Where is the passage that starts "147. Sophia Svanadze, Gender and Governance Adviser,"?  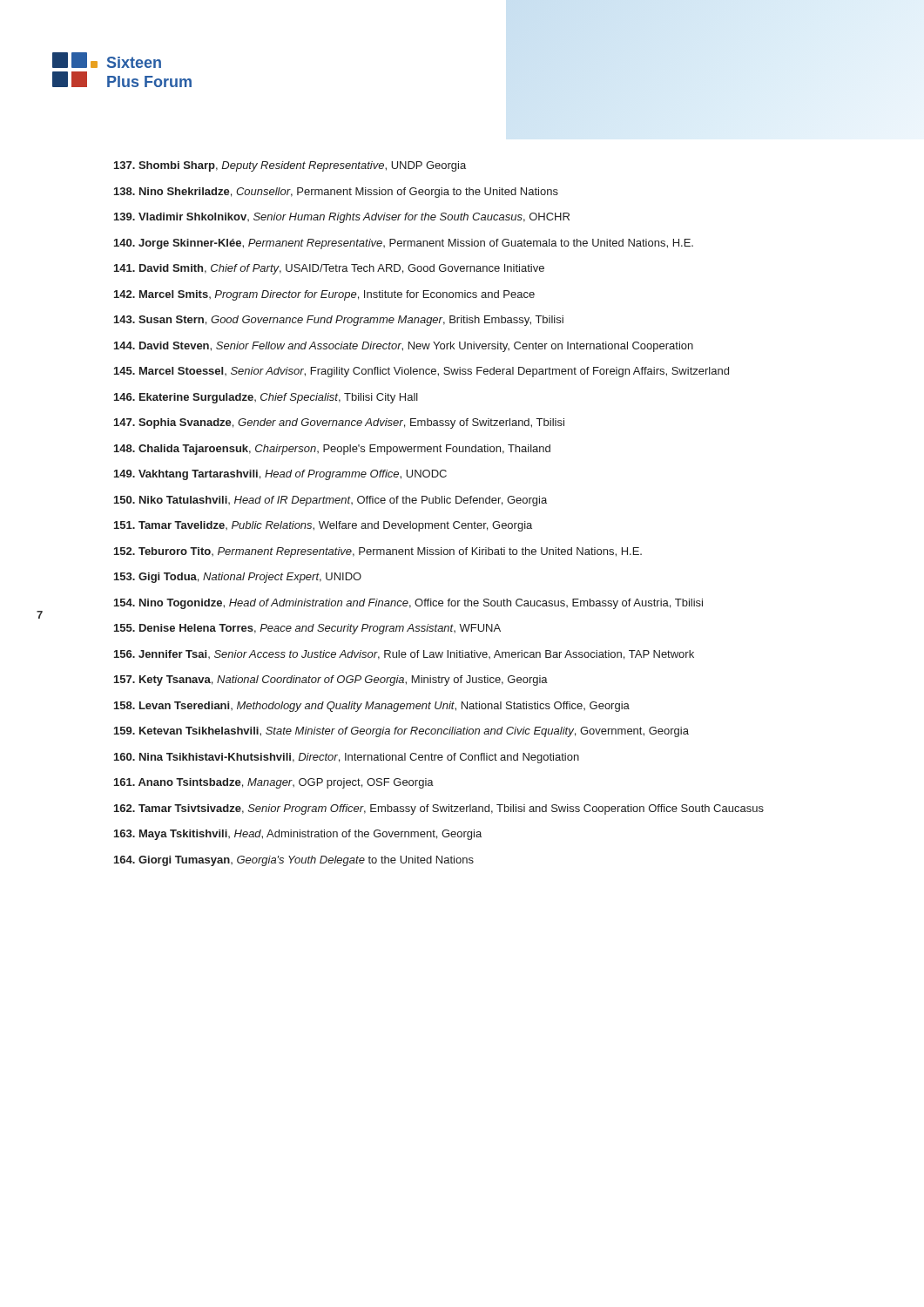coord(339,422)
